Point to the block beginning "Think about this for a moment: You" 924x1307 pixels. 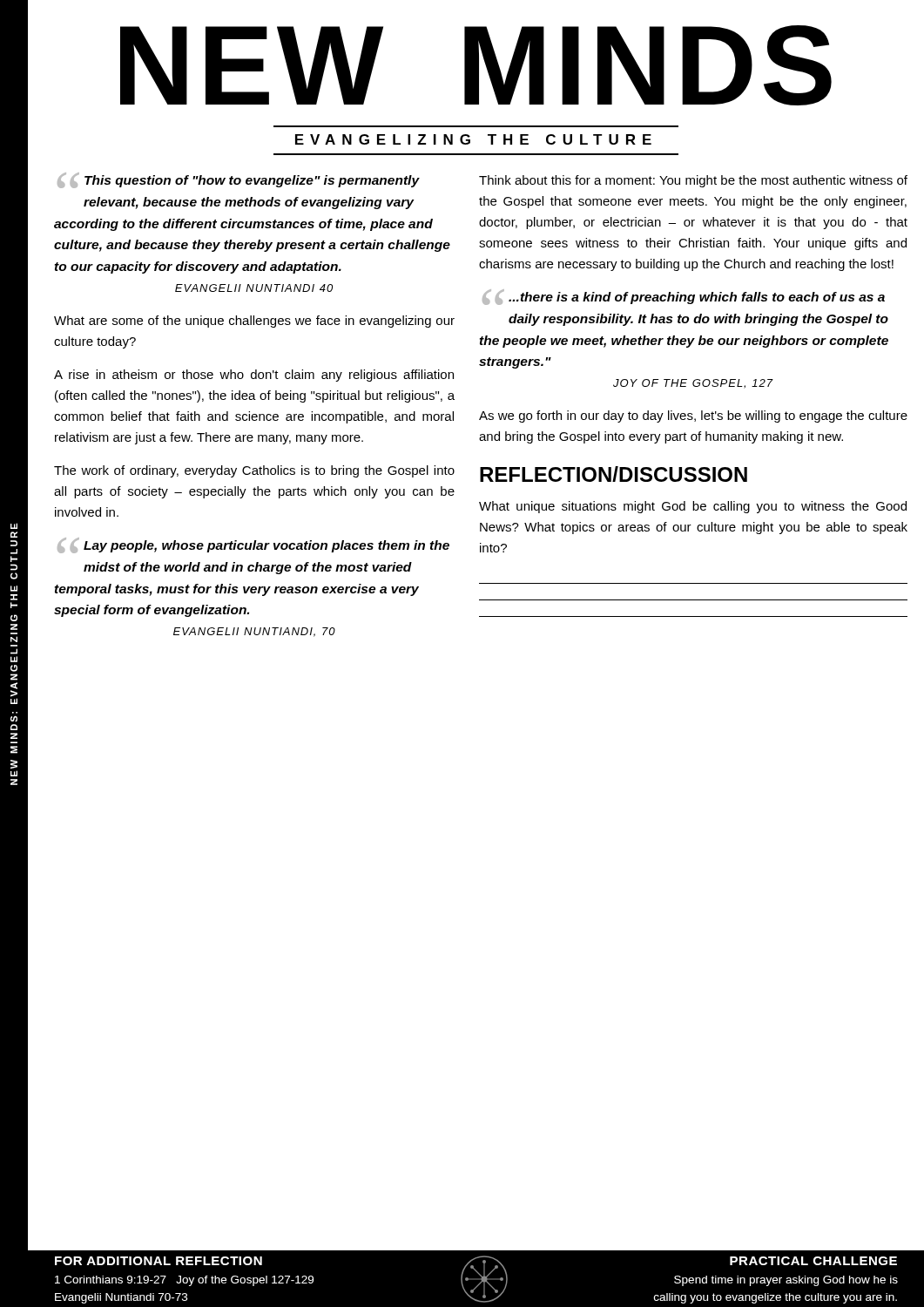click(693, 222)
